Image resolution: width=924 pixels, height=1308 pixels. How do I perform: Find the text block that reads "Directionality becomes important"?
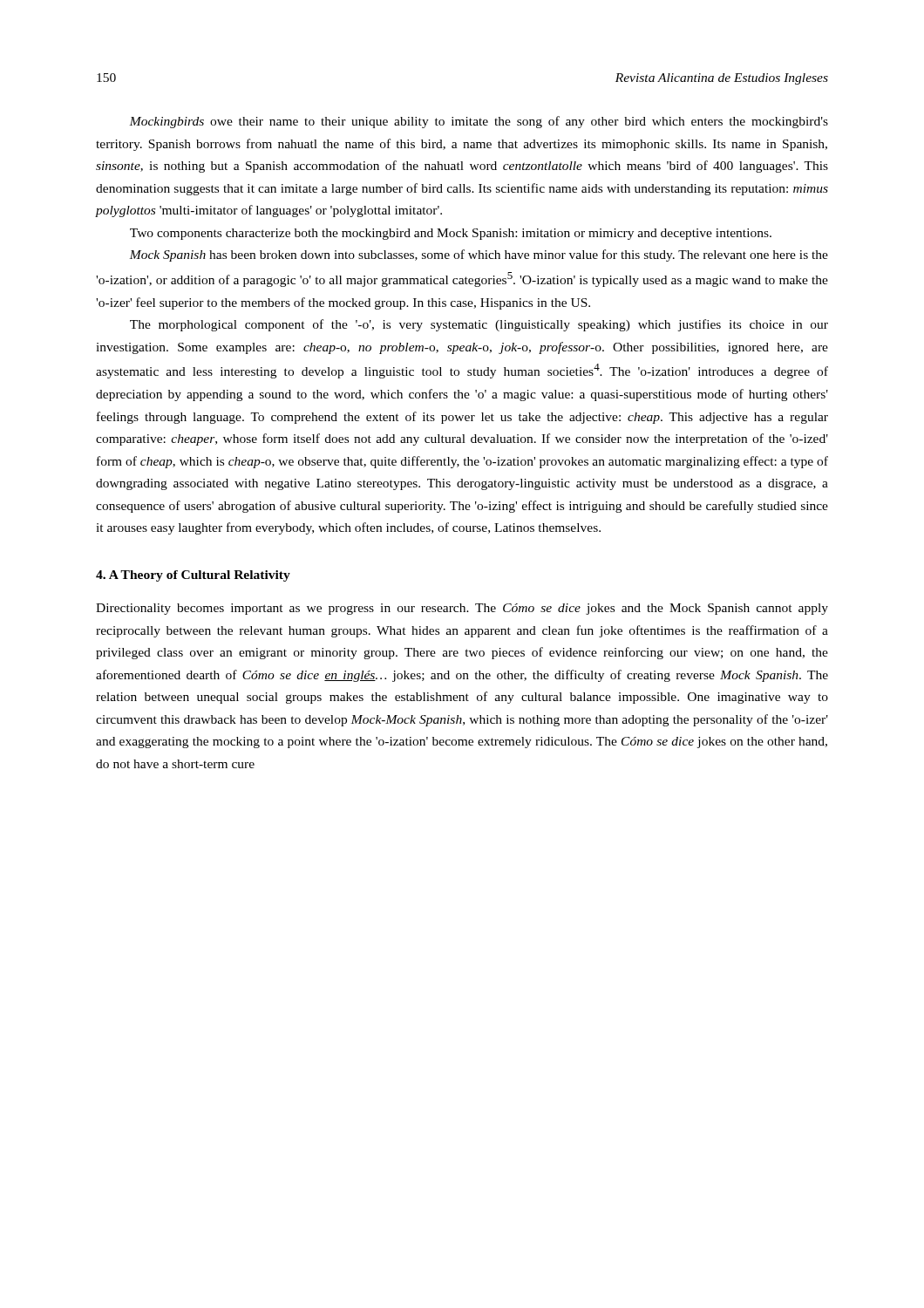(462, 686)
